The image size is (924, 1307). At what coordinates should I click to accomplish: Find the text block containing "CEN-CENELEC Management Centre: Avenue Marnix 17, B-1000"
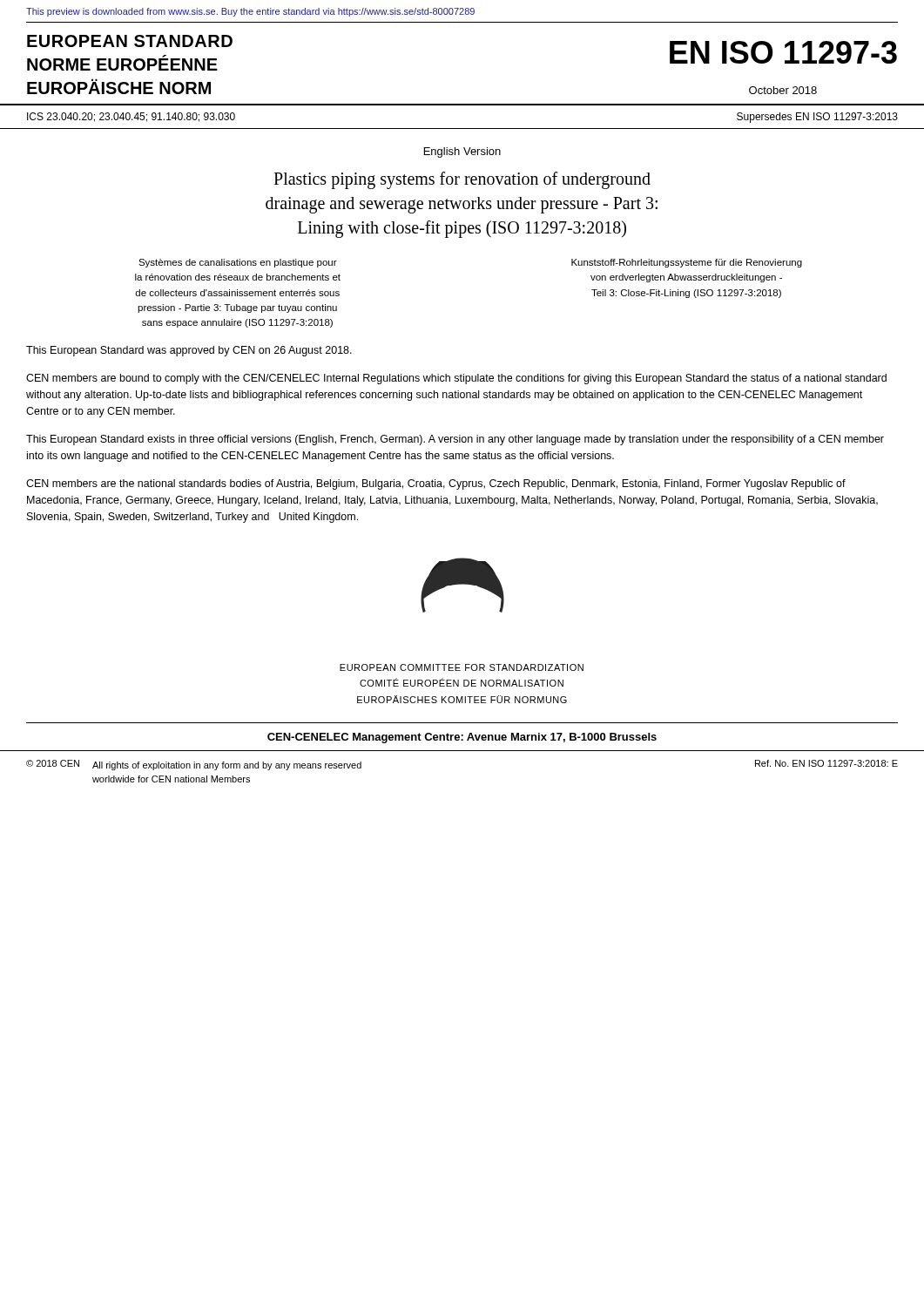click(x=462, y=736)
